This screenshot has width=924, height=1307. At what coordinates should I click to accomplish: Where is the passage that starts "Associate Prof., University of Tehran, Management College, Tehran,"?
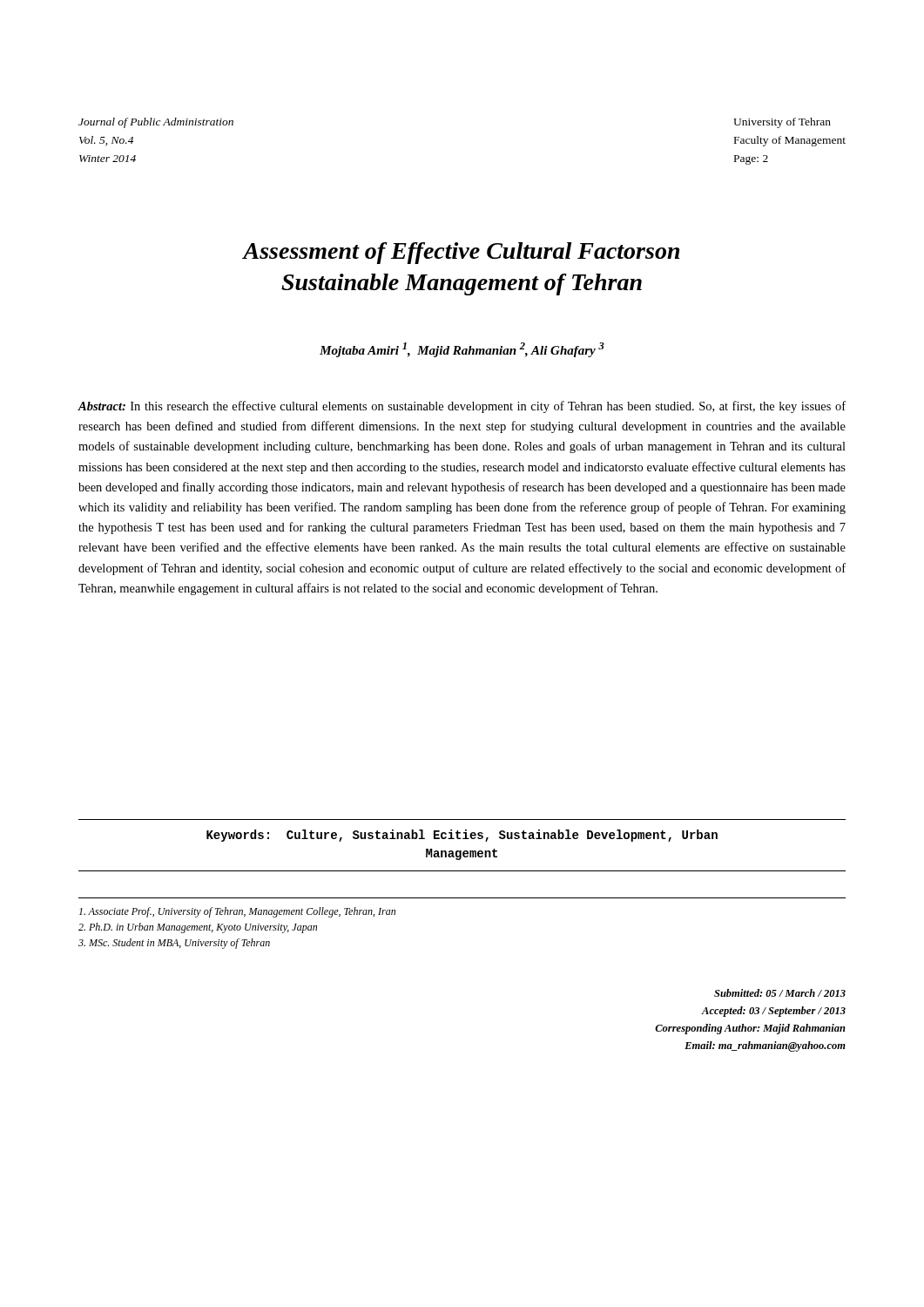point(237,912)
